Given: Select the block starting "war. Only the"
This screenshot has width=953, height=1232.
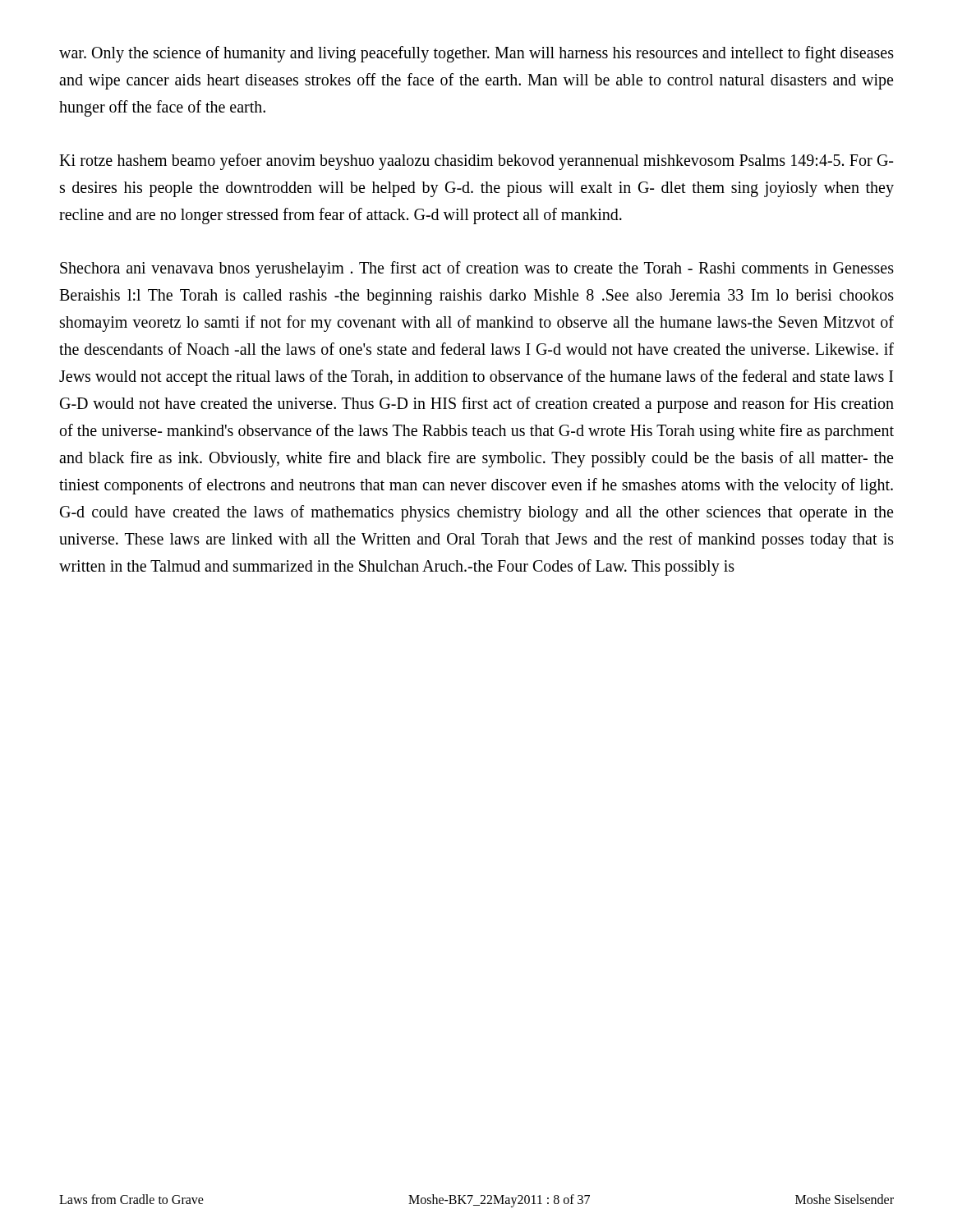Looking at the screenshot, I should [476, 80].
